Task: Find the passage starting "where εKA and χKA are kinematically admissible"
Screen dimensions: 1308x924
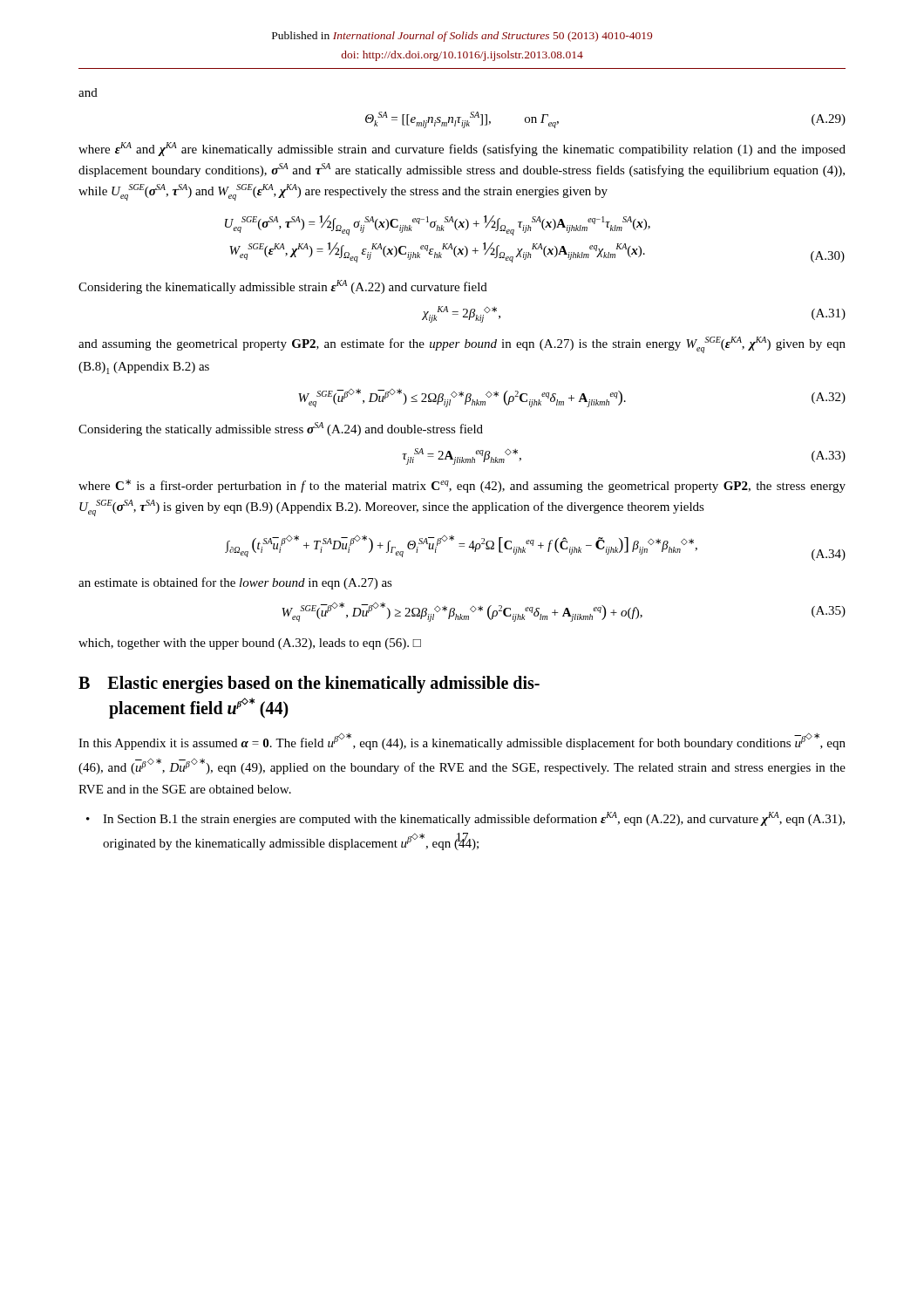Action: pyautogui.click(x=462, y=171)
